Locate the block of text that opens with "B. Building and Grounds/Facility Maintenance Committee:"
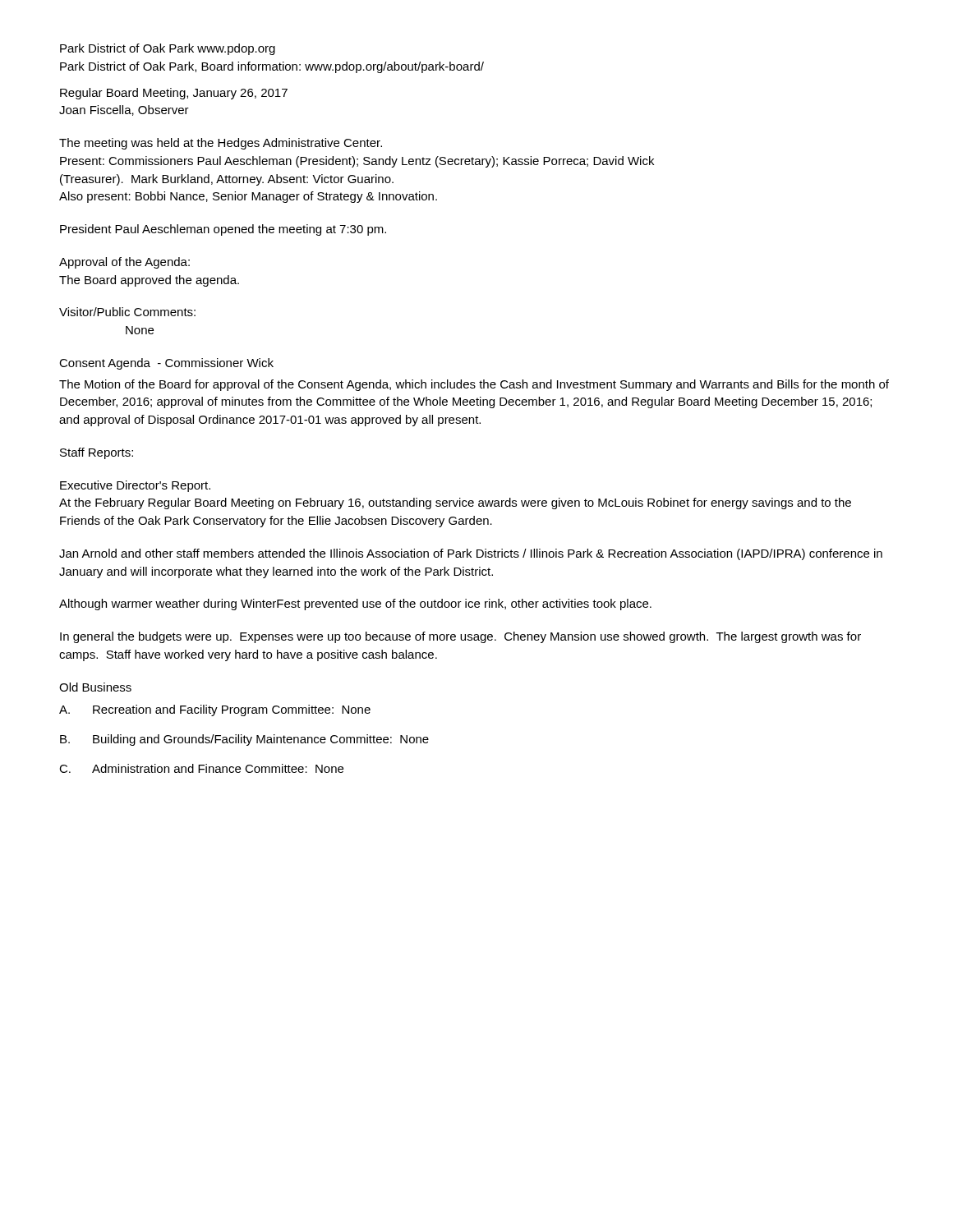Viewport: 953px width, 1232px height. (x=244, y=739)
